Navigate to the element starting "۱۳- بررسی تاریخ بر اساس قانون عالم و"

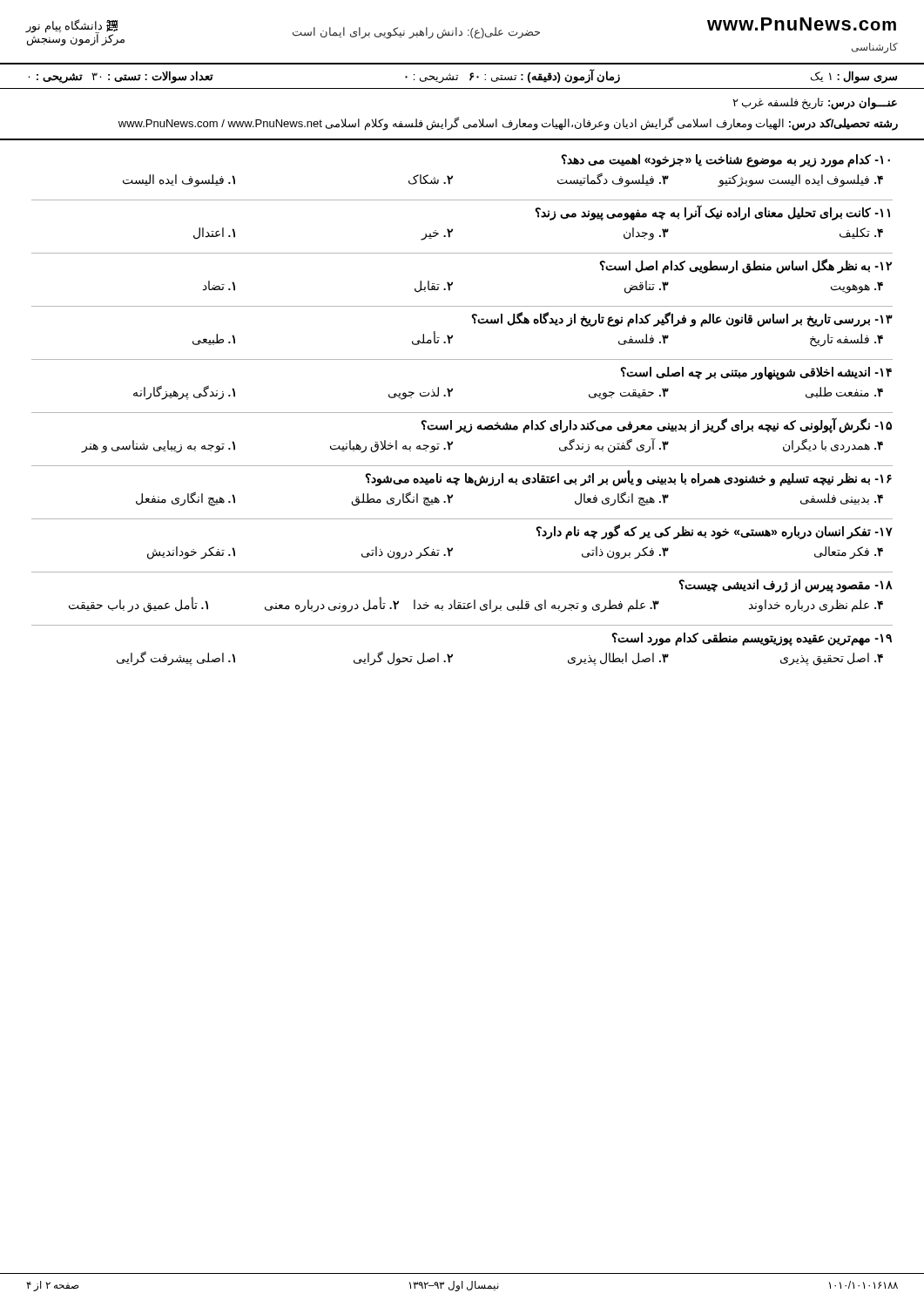pos(462,331)
